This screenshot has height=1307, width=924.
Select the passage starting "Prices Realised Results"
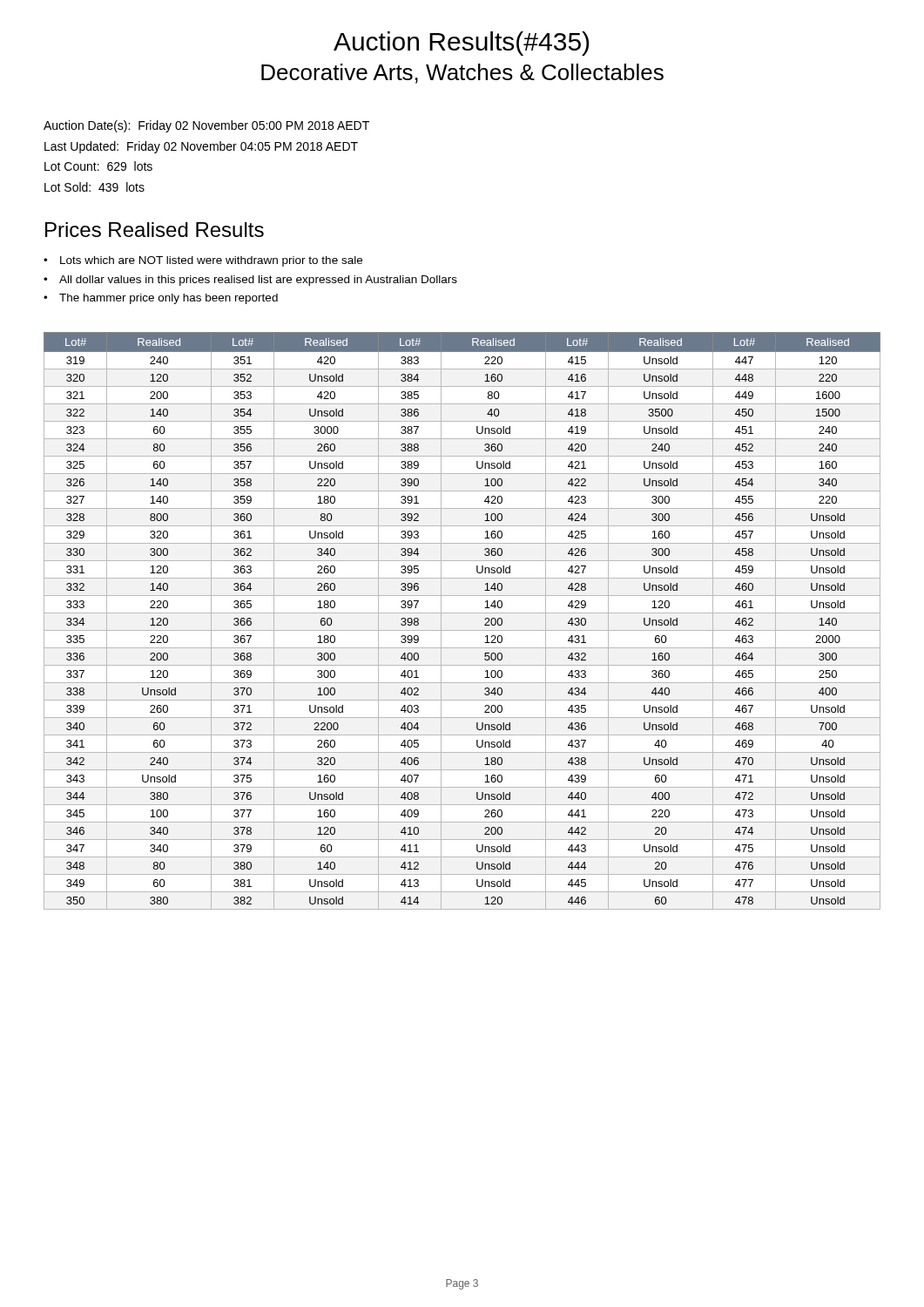pos(154,230)
